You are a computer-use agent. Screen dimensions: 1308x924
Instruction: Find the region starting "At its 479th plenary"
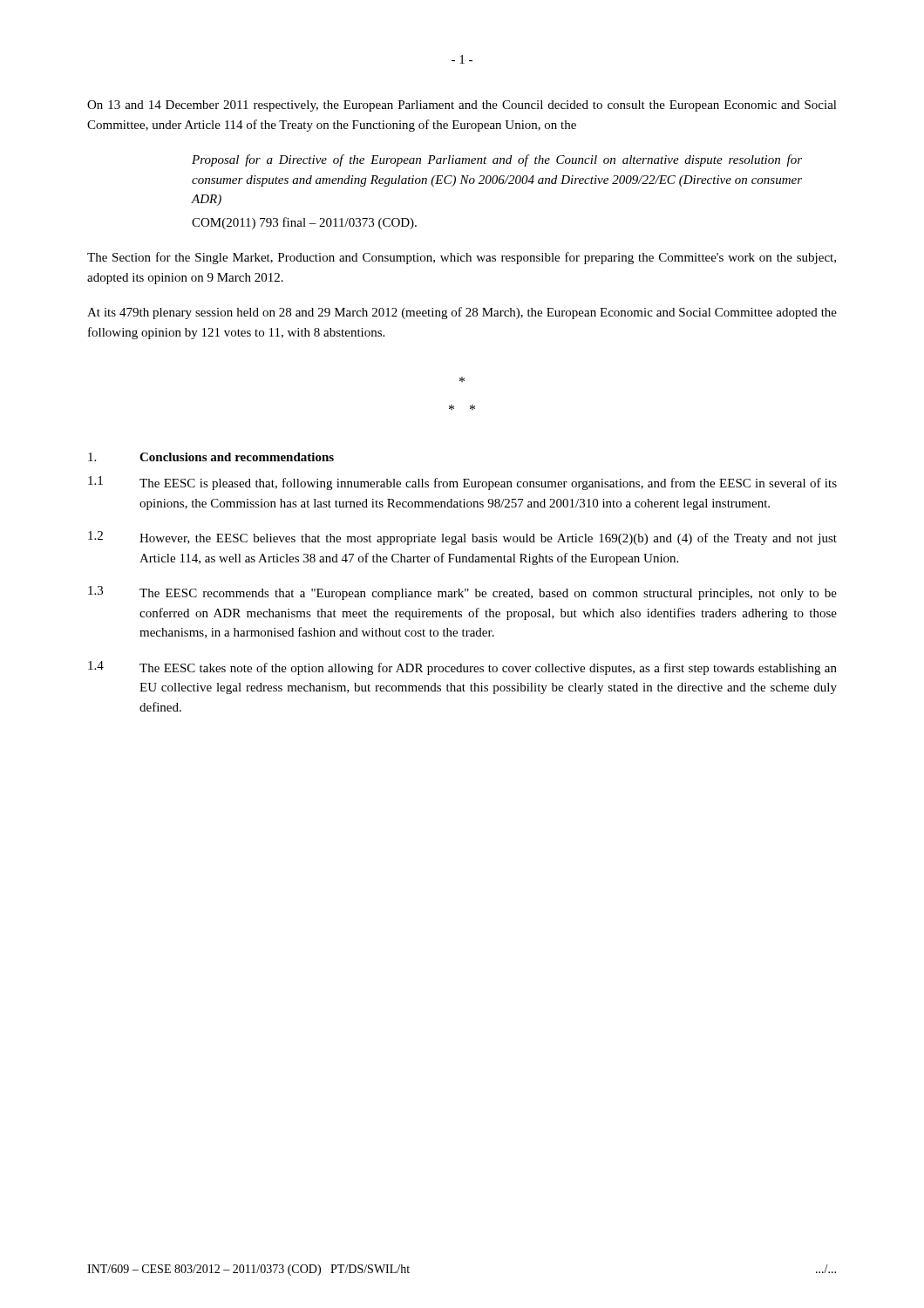pos(462,322)
